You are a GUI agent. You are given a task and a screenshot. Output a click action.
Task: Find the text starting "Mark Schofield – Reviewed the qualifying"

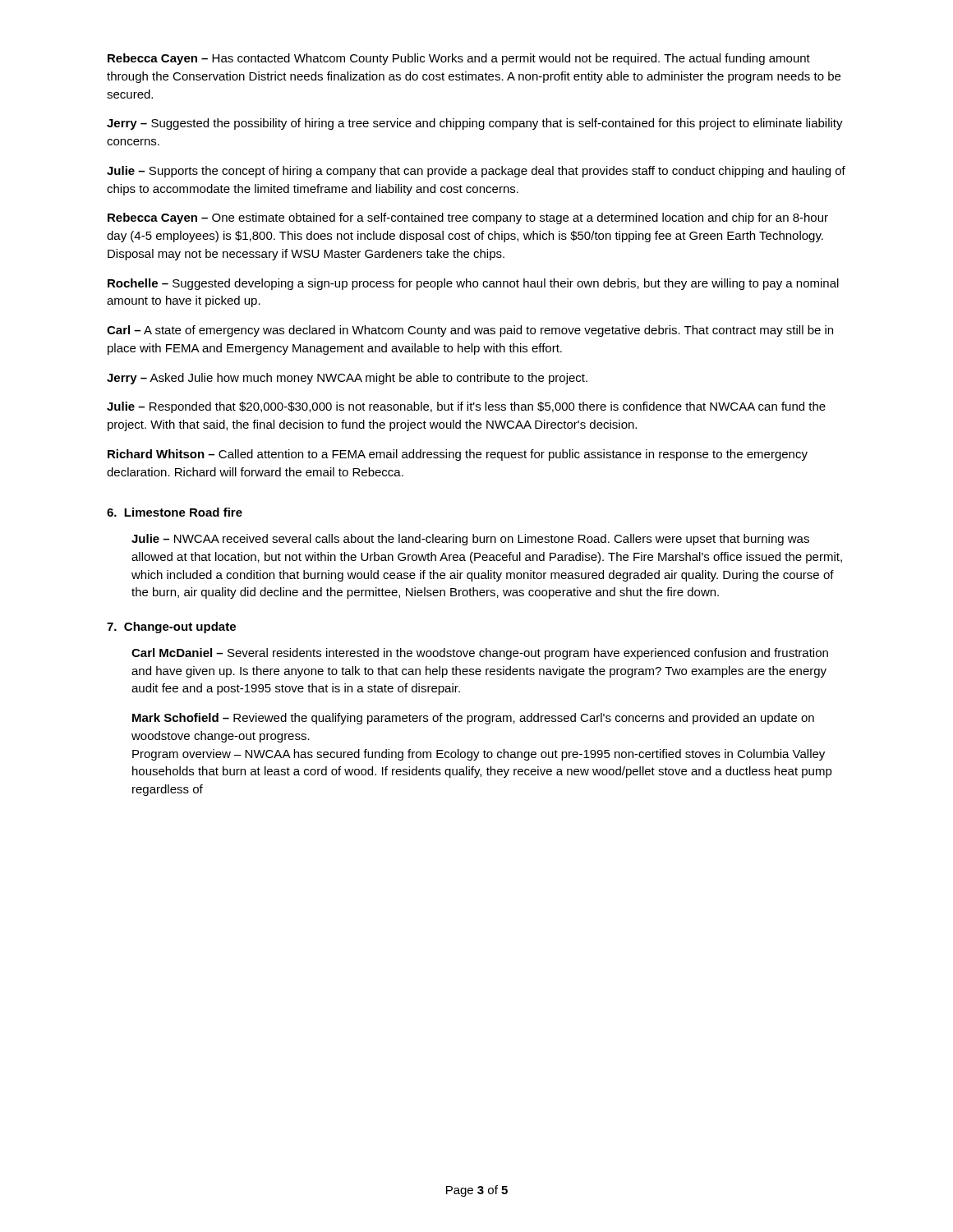pyautogui.click(x=482, y=753)
